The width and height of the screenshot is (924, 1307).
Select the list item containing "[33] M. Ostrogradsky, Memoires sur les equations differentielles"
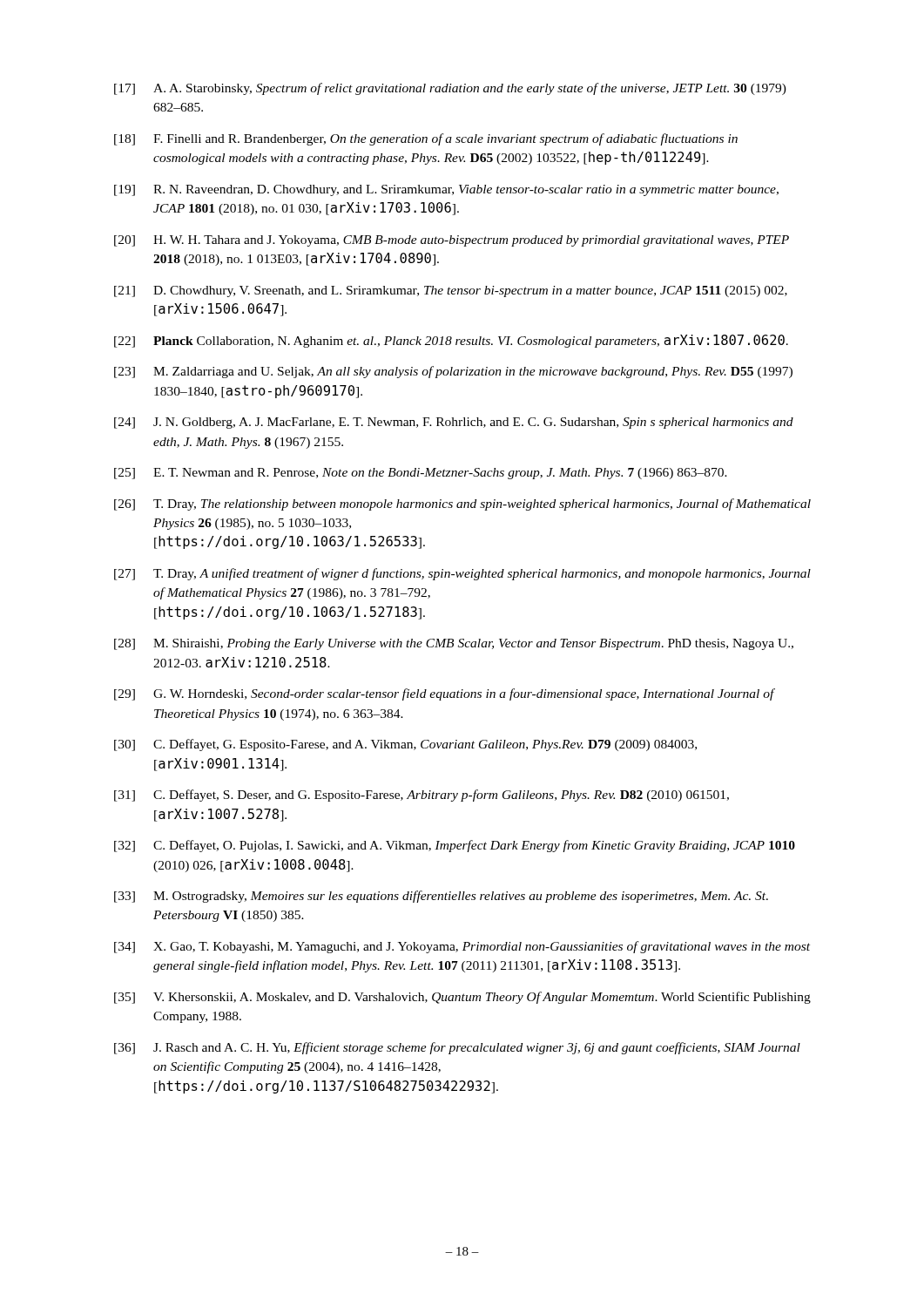tap(462, 906)
